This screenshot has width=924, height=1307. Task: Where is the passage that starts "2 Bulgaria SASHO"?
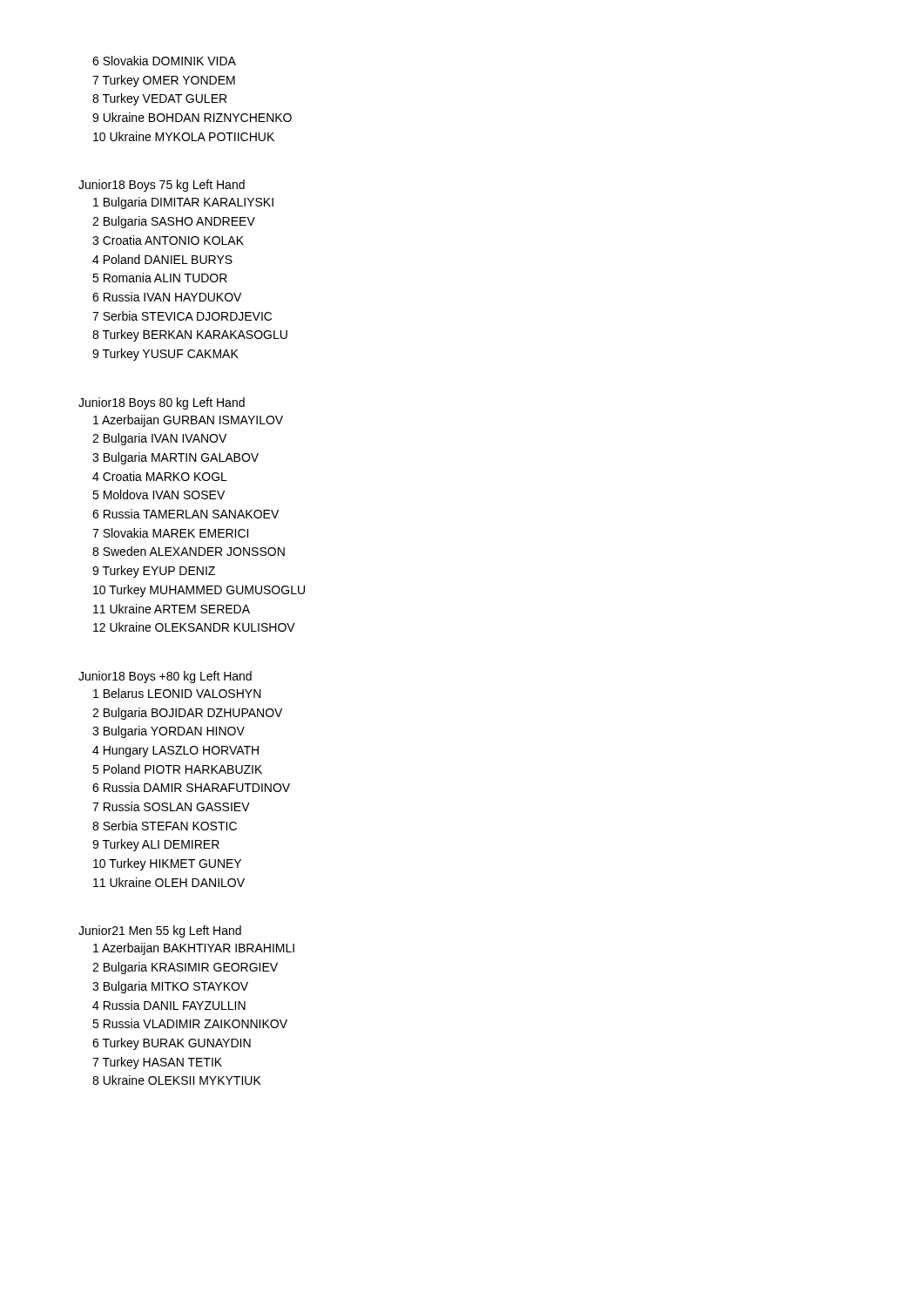pyautogui.click(x=174, y=221)
